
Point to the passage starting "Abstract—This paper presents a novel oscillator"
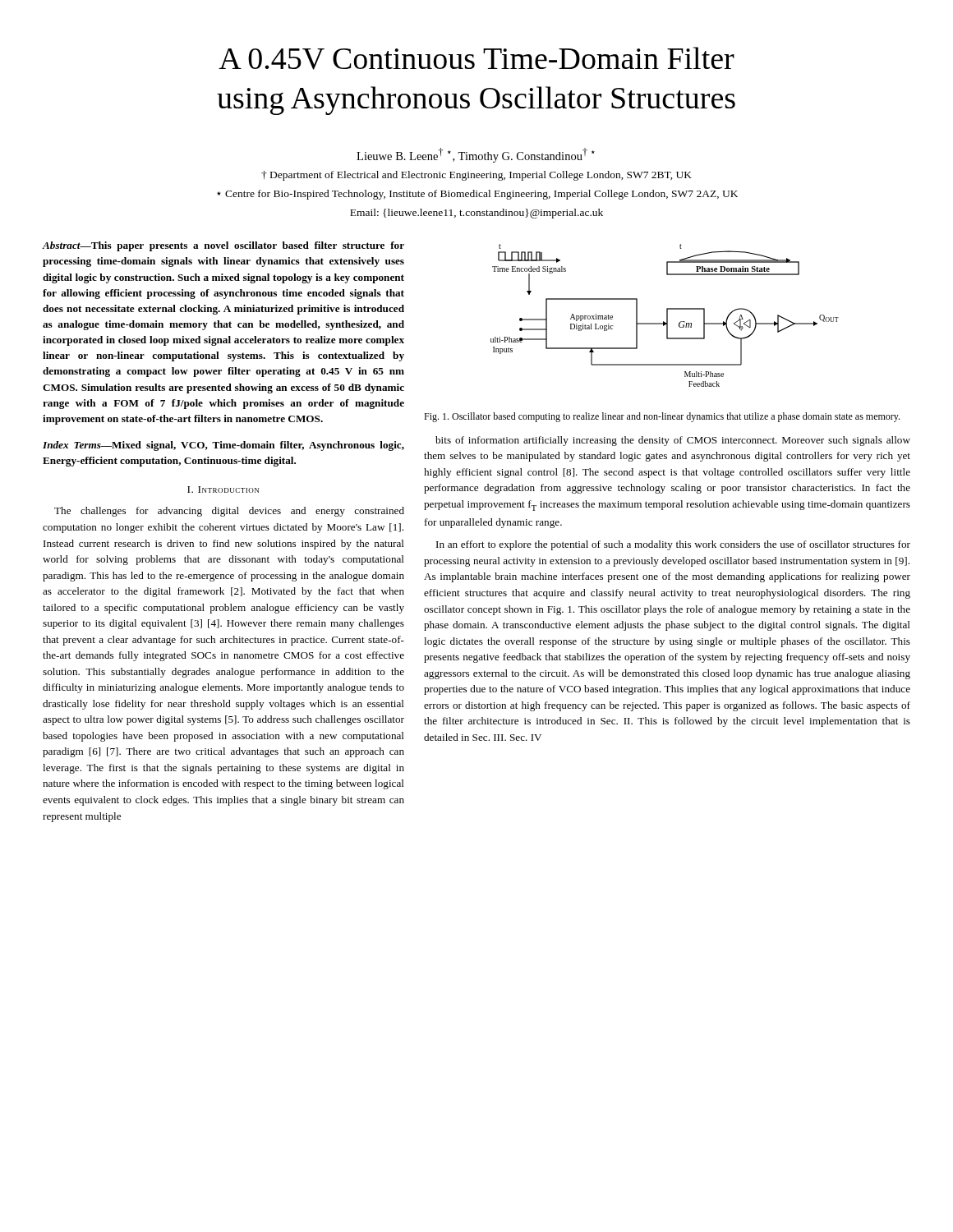pyautogui.click(x=223, y=332)
